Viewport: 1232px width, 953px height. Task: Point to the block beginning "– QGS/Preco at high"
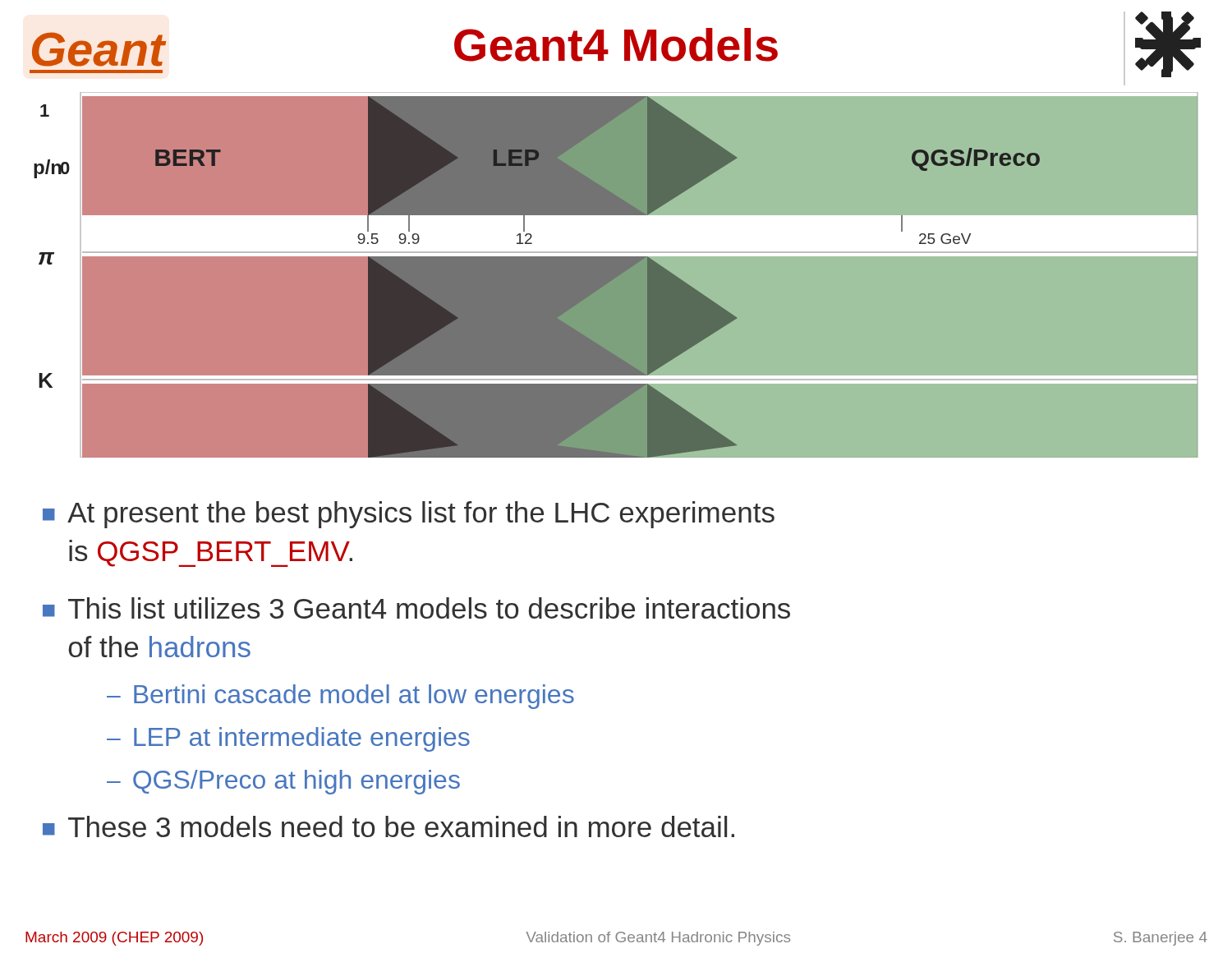coord(284,780)
